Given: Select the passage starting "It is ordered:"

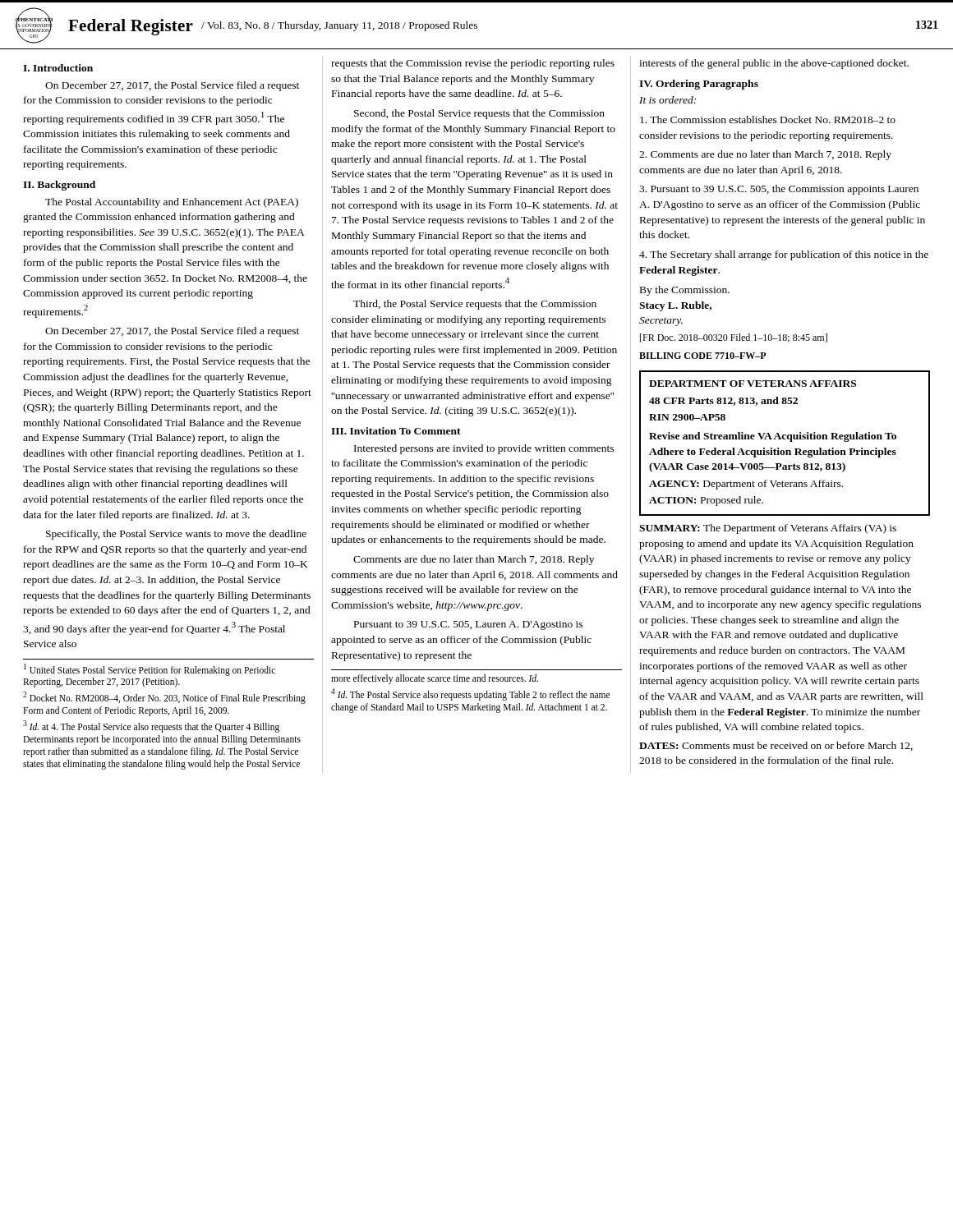Looking at the screenshot, I should point(668,100).
